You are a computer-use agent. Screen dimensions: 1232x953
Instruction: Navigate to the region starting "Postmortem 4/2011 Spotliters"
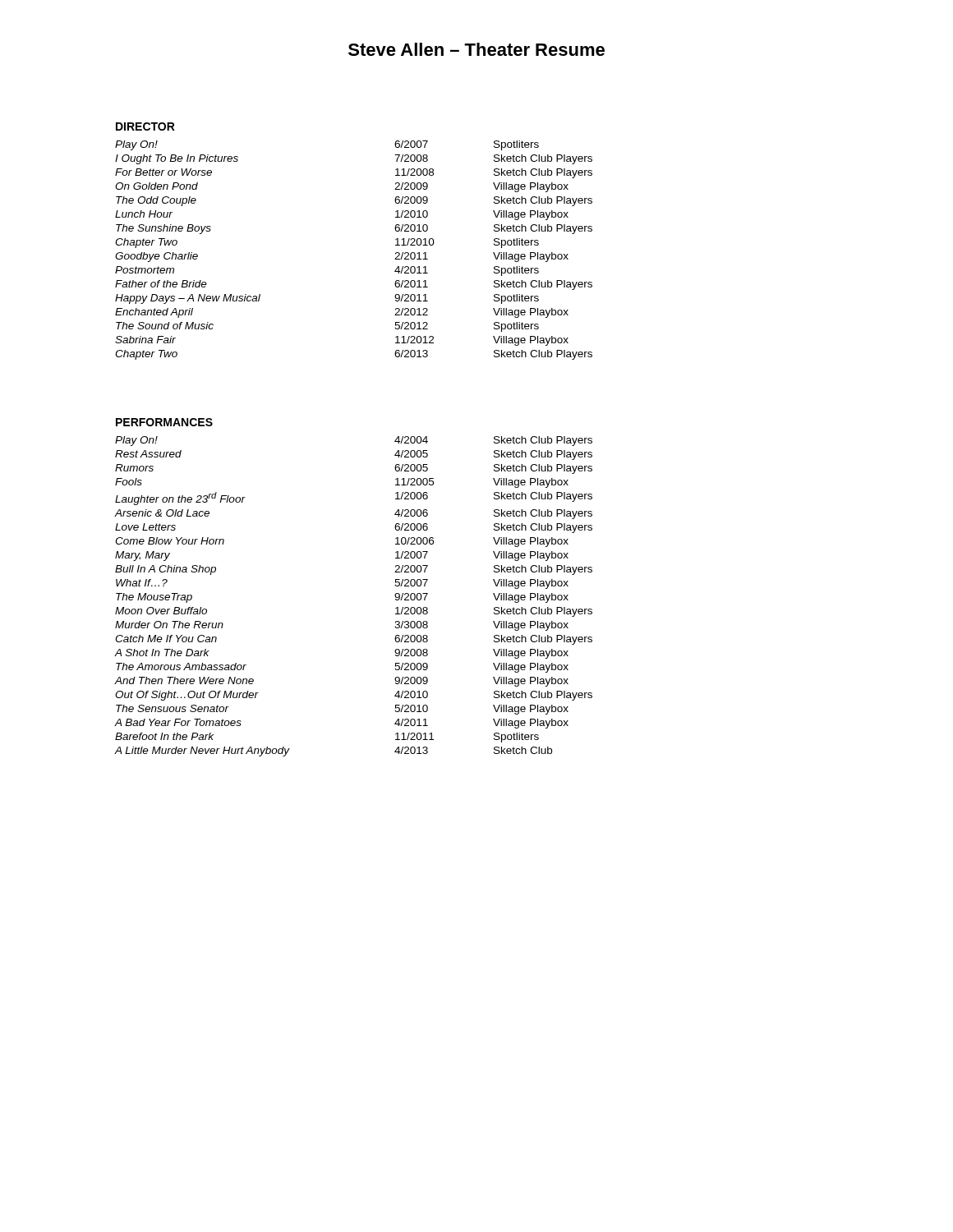(x=493, y=270)
